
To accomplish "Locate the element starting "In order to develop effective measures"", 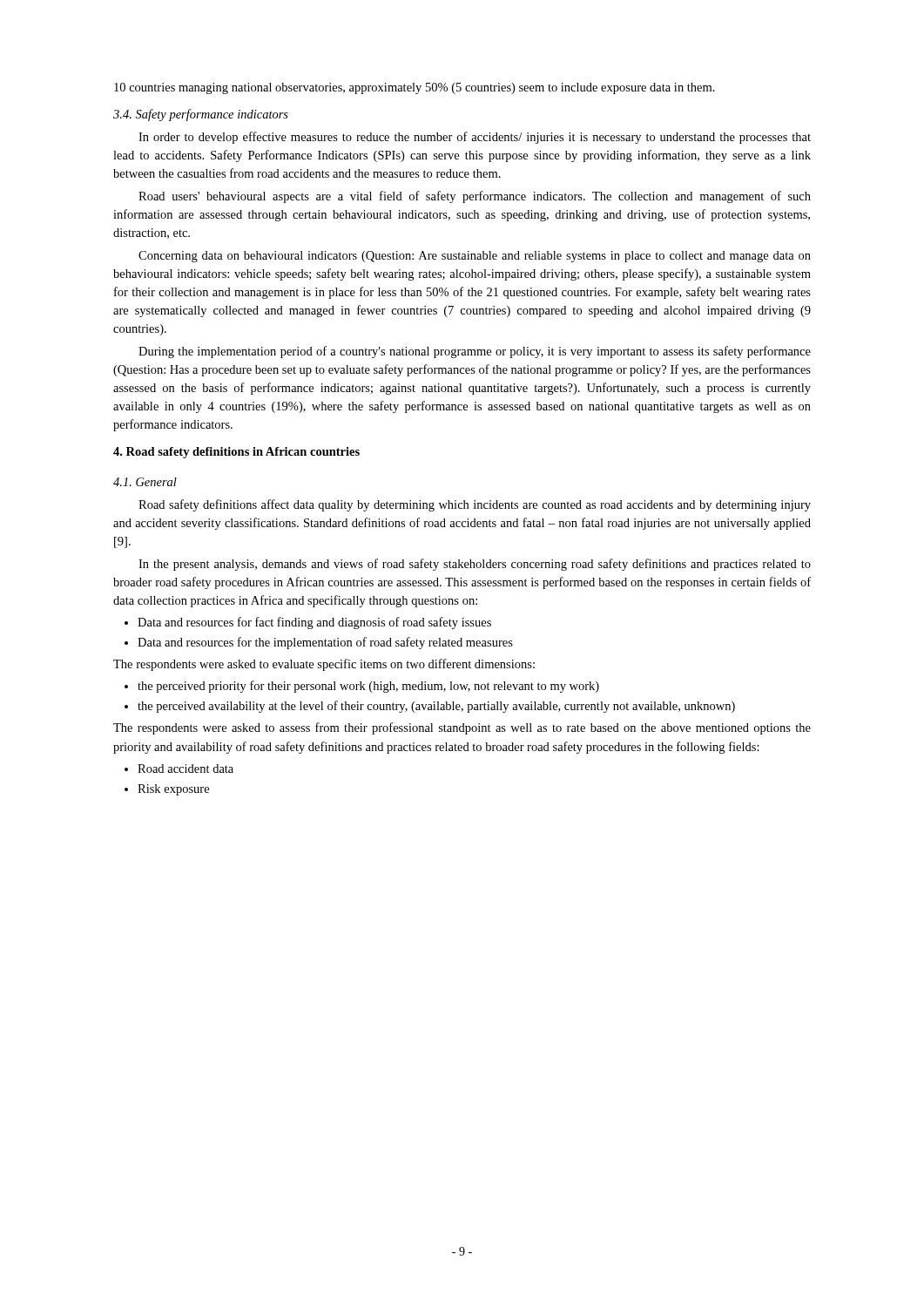I will click(x=462, y=156).
